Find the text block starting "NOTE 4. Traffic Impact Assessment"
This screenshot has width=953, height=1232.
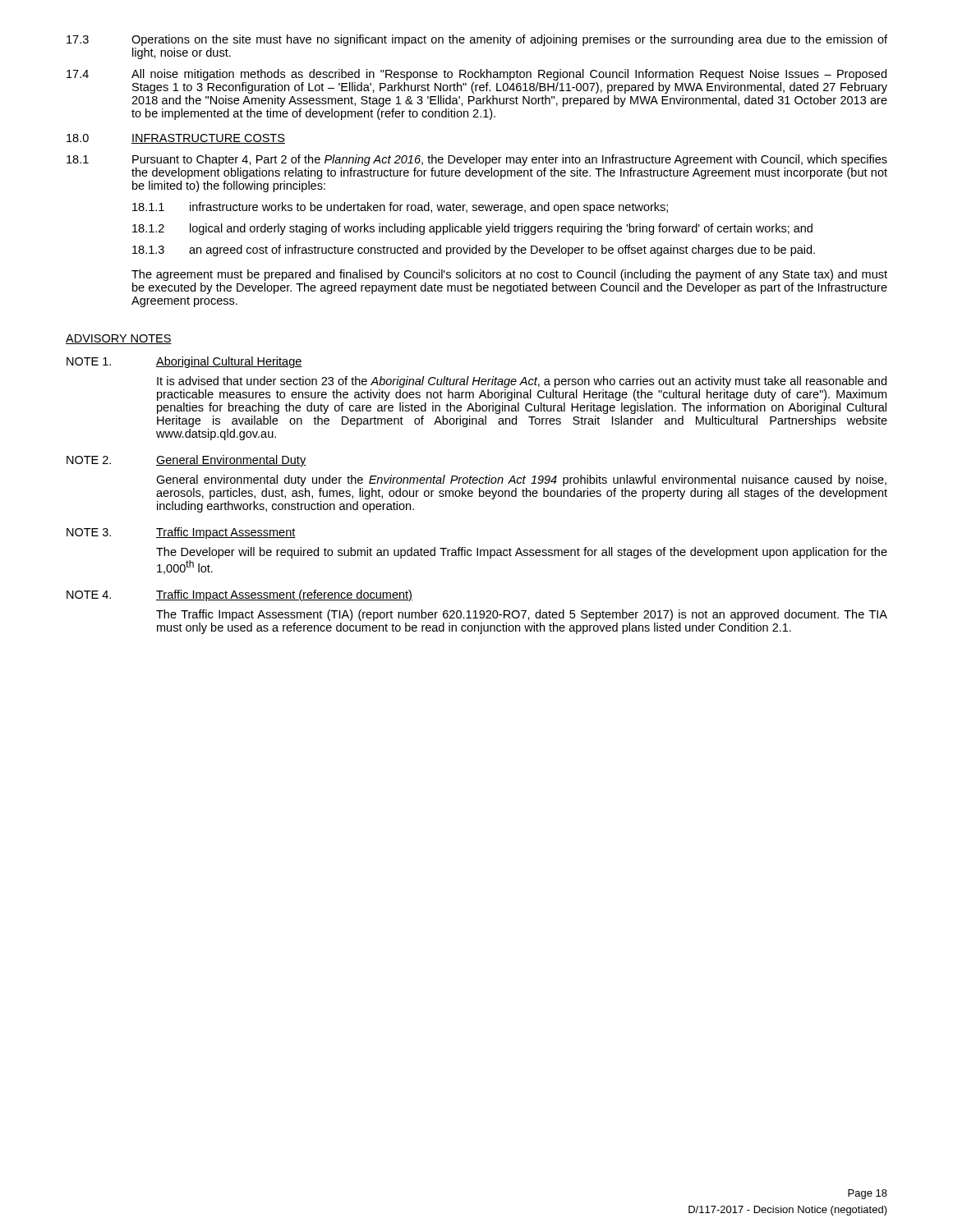click(239, 595)
